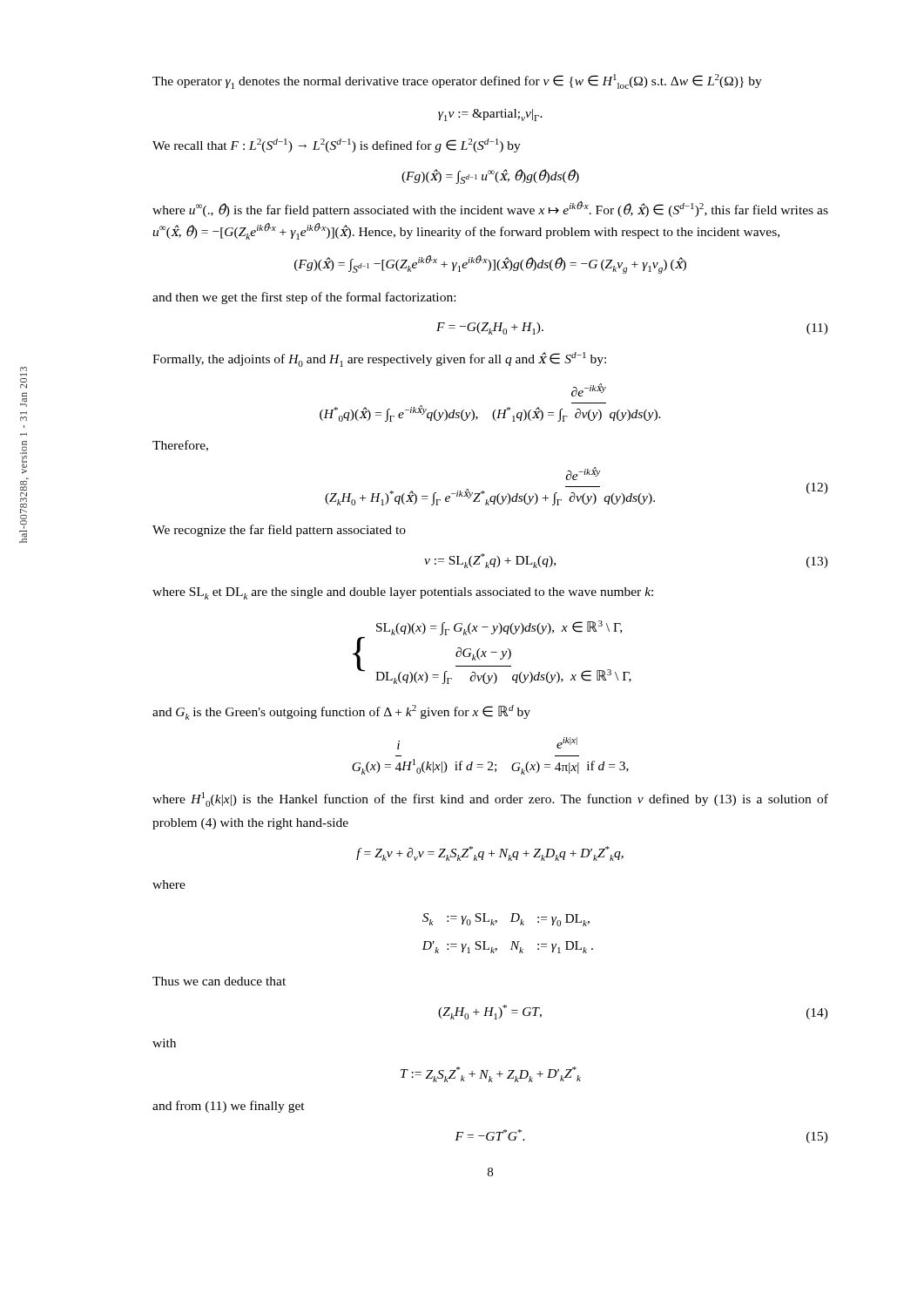Screen dimensions: 1307x924
Task: Find the passage starting "T := ZkSkZ*k +"
Action: [490, 1075]
